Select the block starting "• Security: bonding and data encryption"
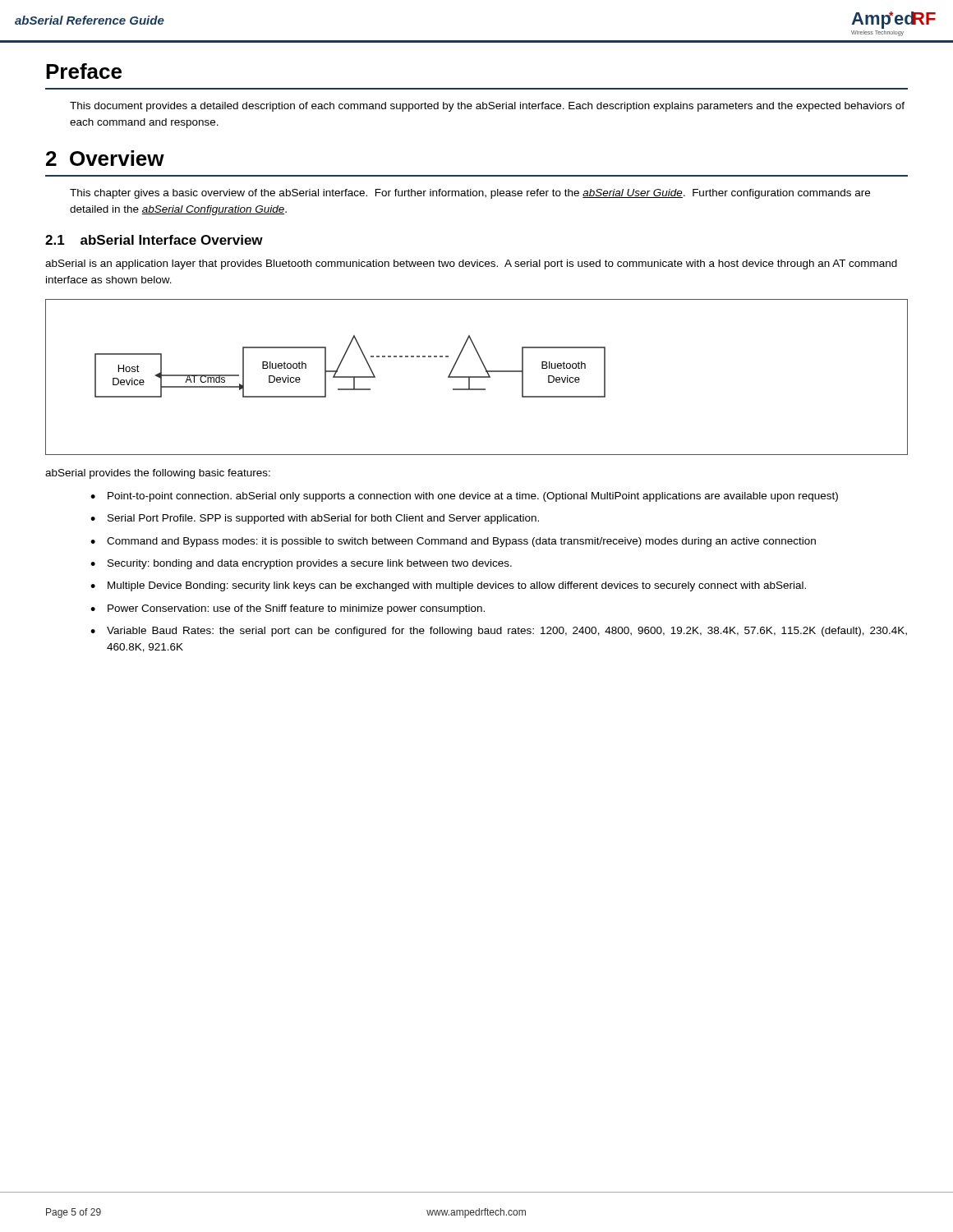Screen dimensions: 1232x953 (499, 565)
